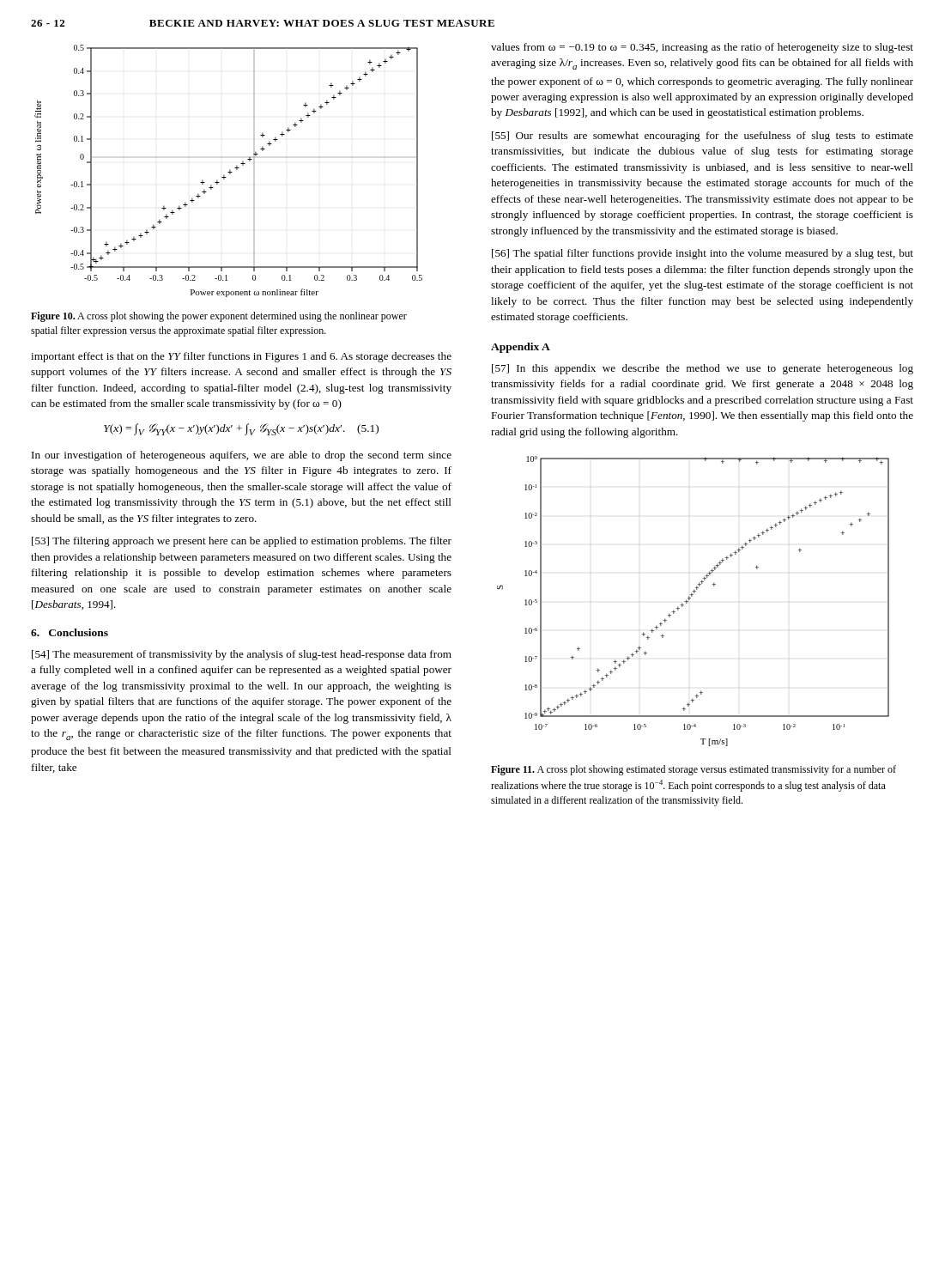Select the text starting "values from ω"
This screenshot has width=945, height=1288.
(x=702, y=80)
